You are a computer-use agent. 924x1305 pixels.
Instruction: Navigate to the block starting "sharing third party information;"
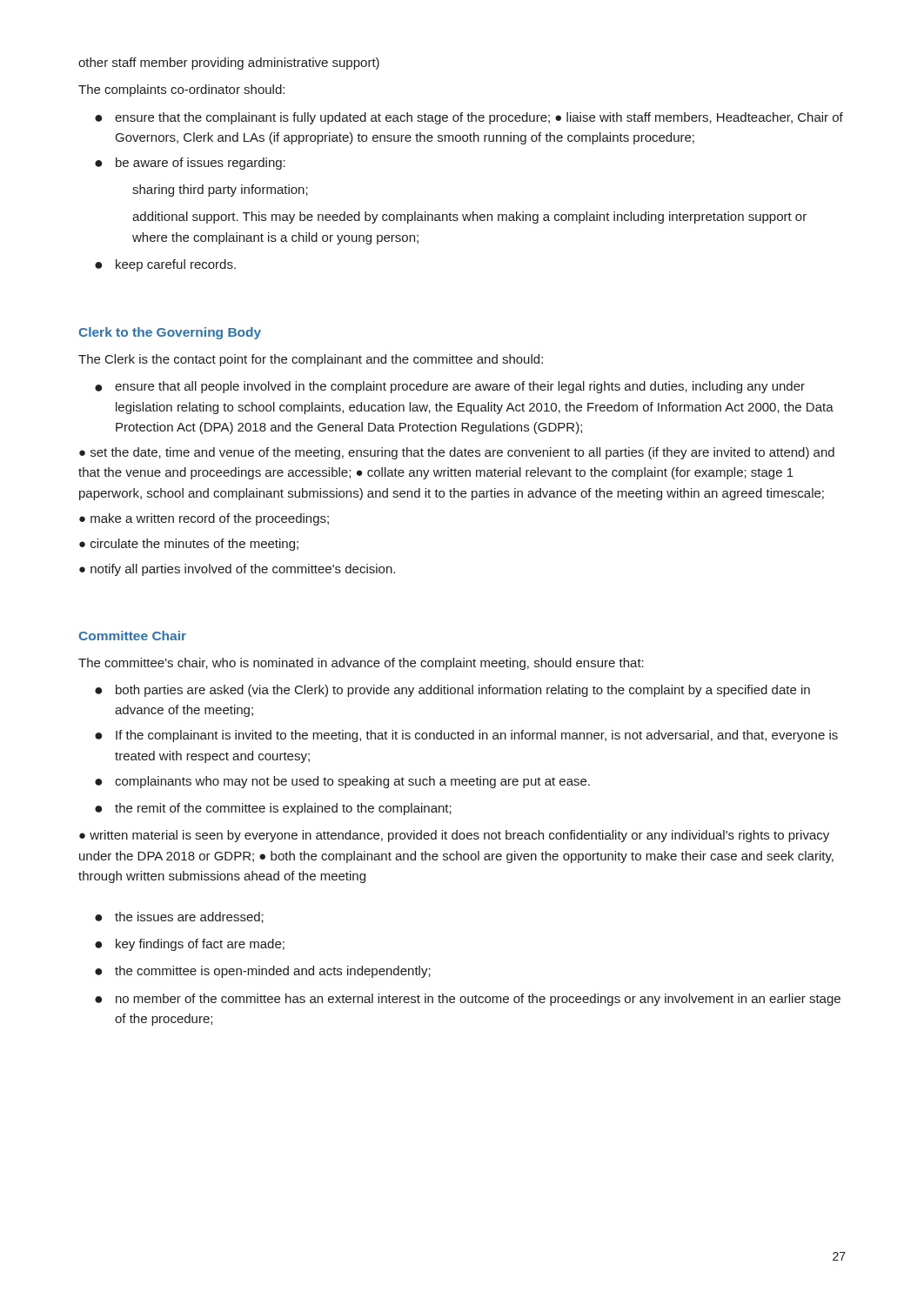tap(220, 189)
